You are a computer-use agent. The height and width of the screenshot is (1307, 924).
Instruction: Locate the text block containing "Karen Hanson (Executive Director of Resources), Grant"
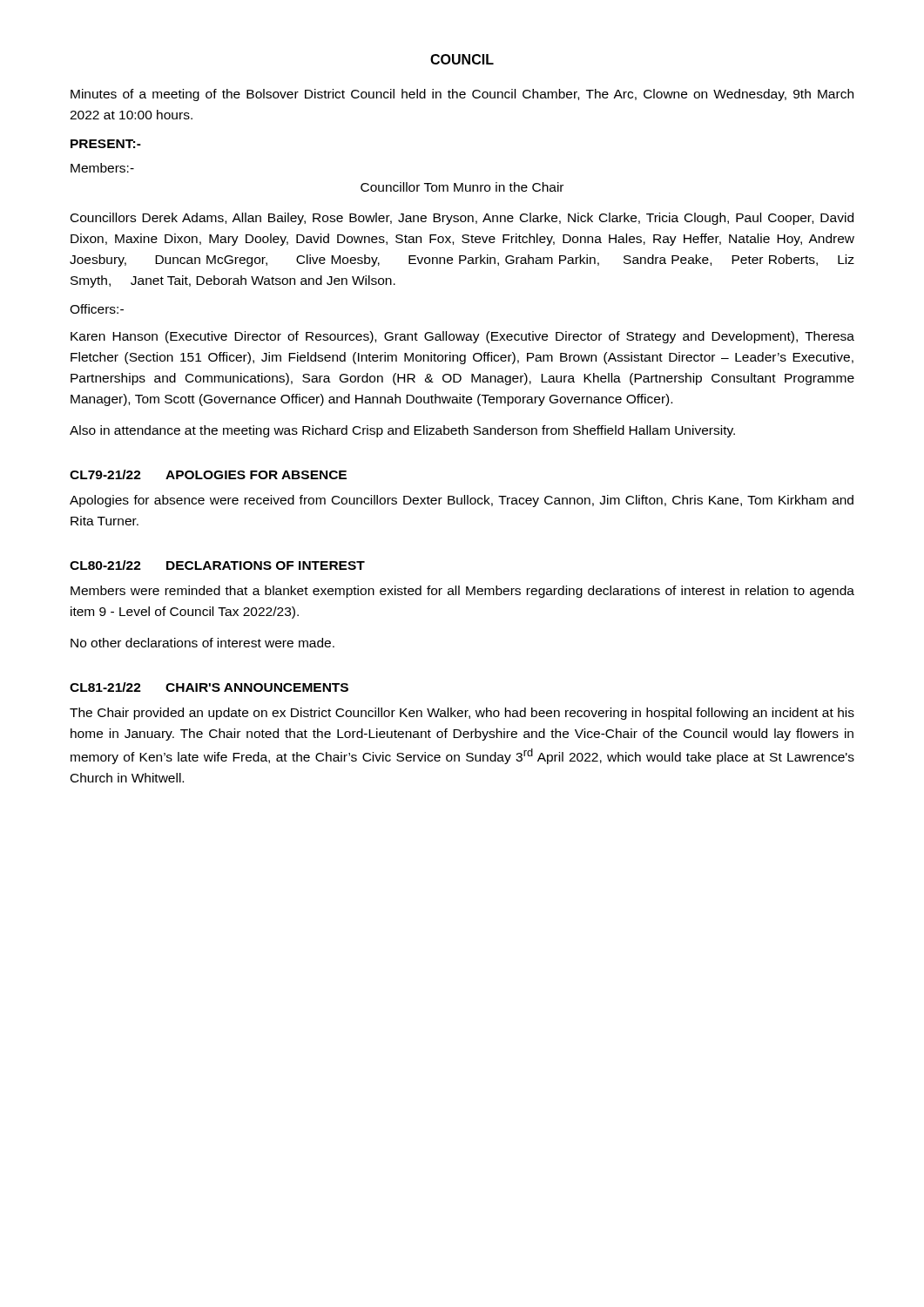click(462, 367)
